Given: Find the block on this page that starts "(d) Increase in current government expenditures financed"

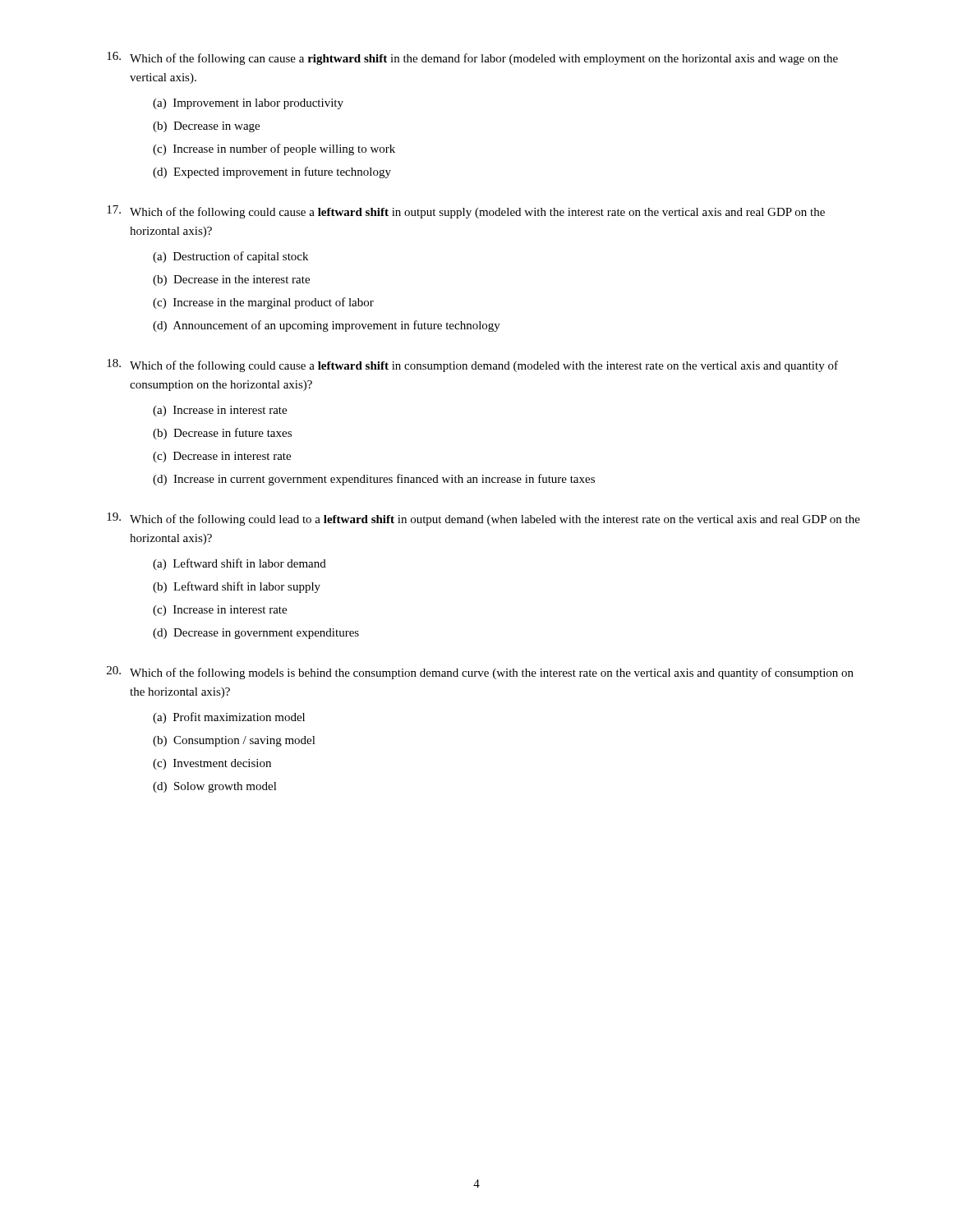Looking at the screenshot, I should click(x=374, y=479).
